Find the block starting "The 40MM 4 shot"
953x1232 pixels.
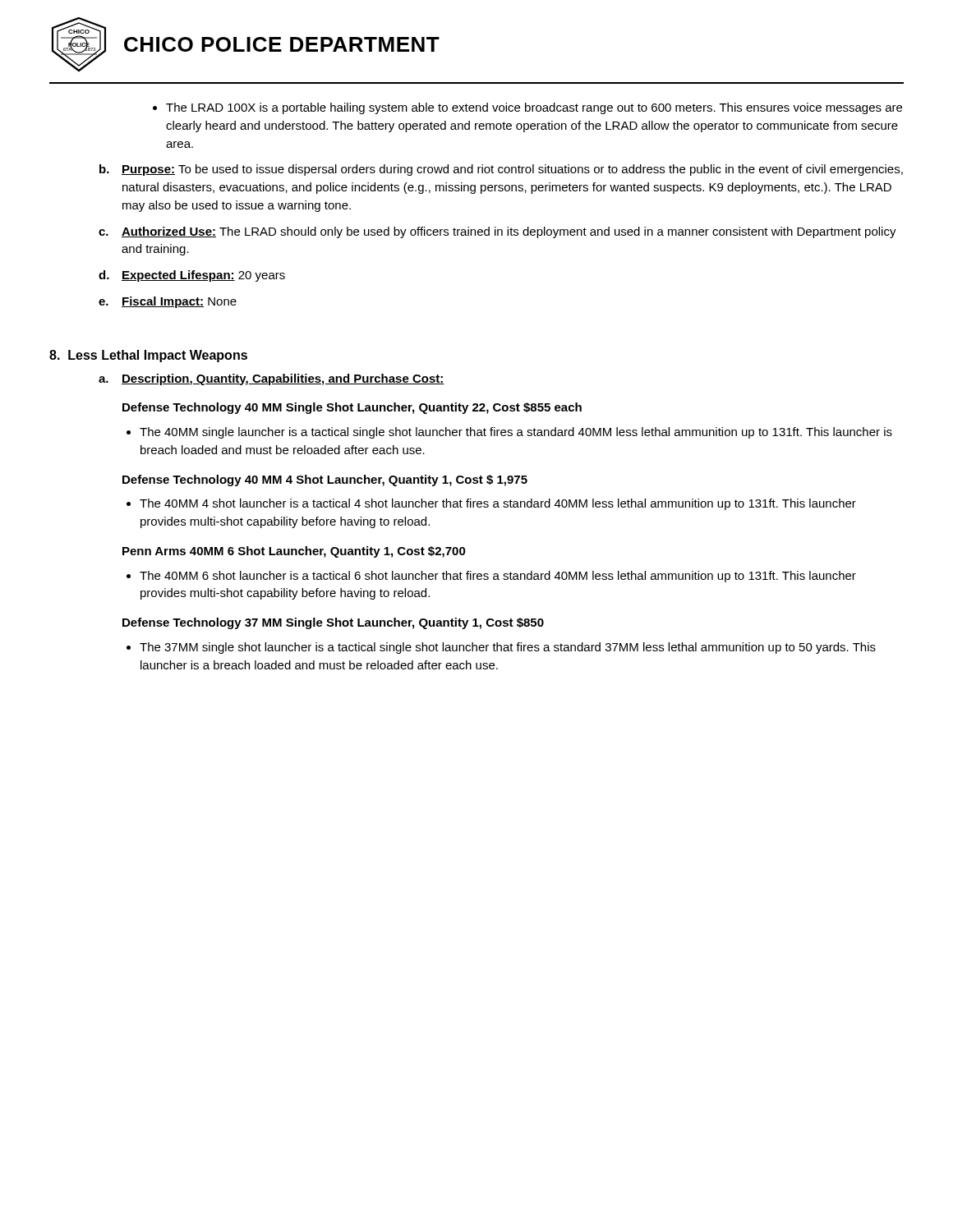tap(513, 513)
